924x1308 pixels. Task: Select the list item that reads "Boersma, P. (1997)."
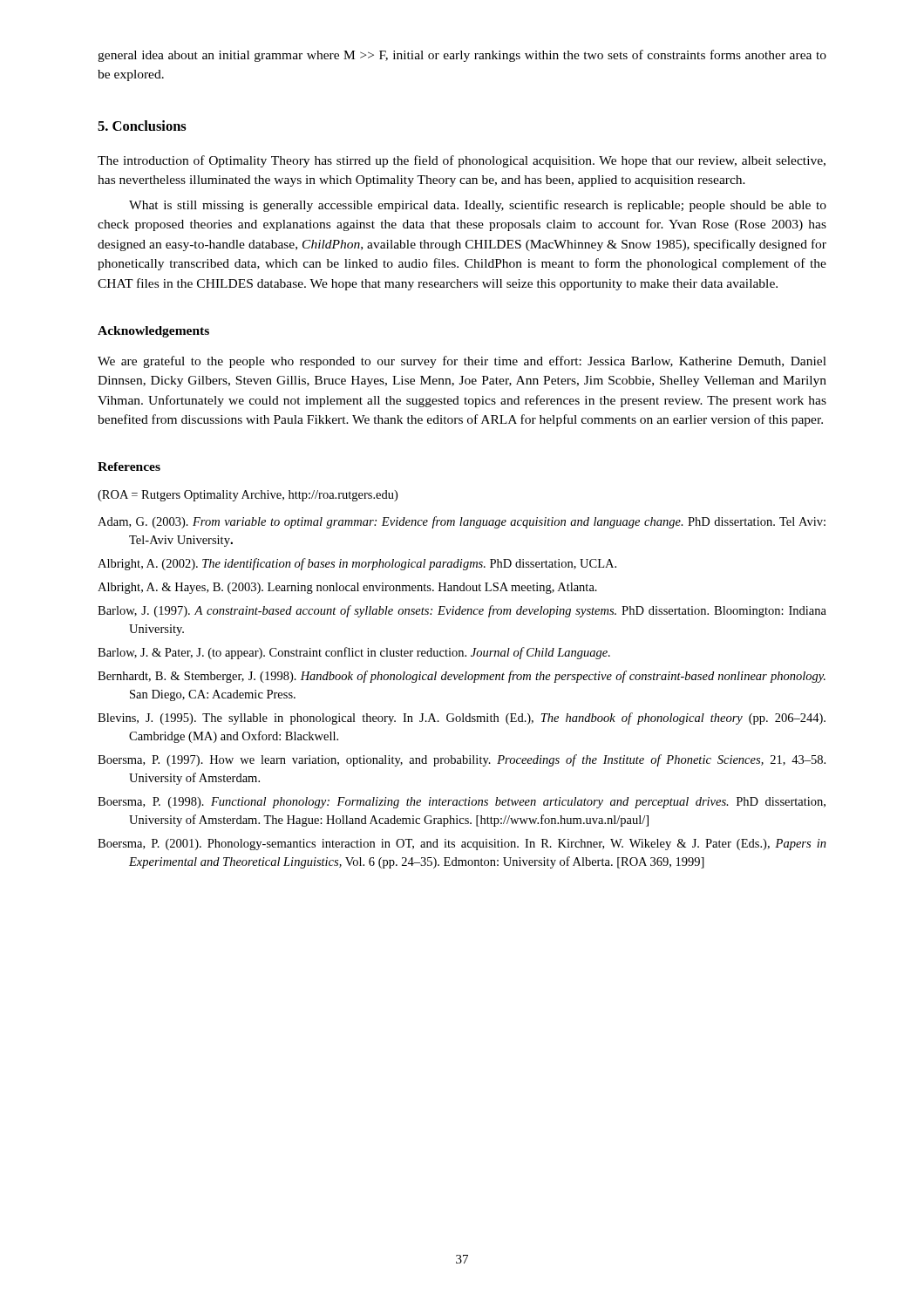(x=462, y=769)
